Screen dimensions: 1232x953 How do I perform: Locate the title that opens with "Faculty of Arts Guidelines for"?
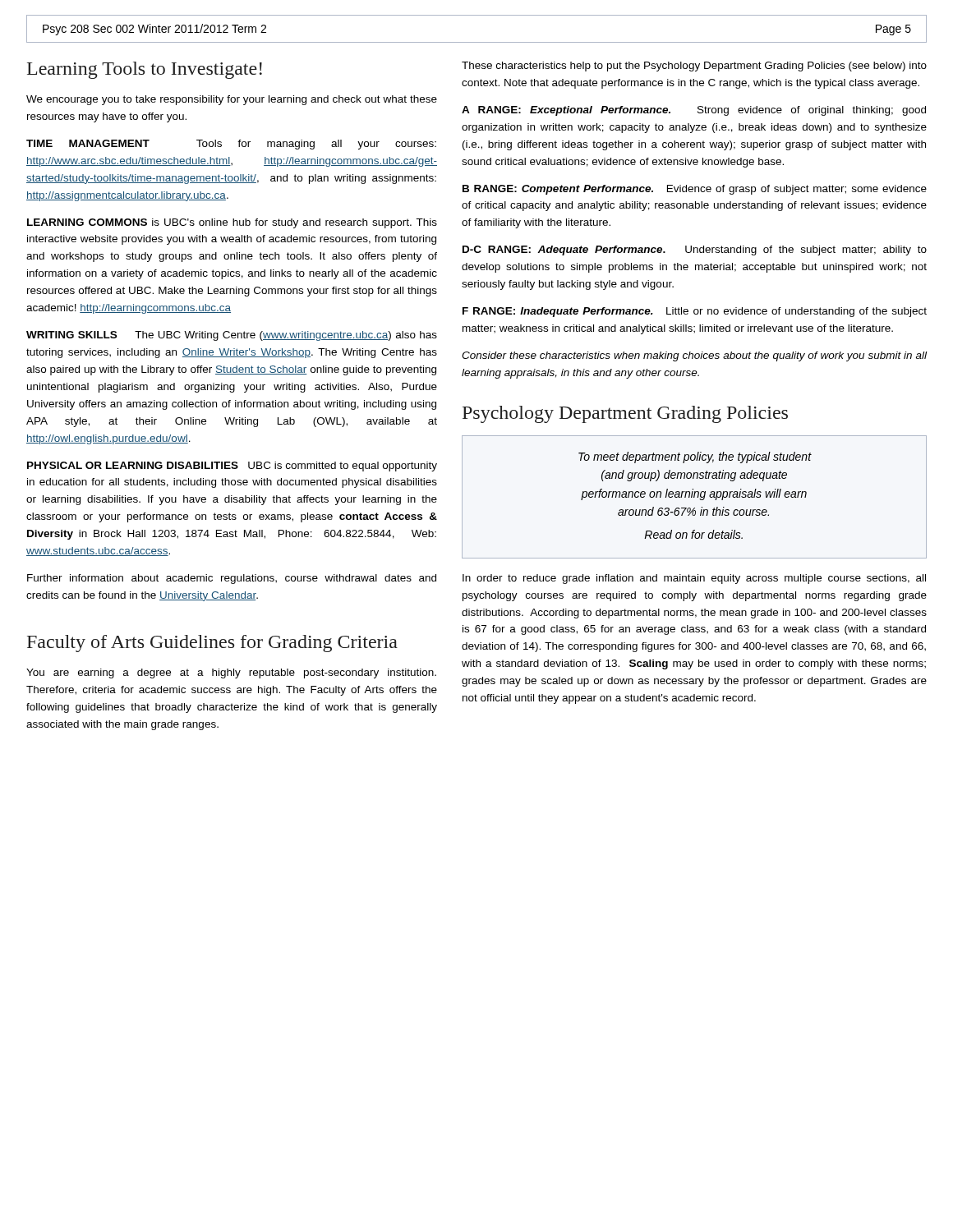coord(232,642)
